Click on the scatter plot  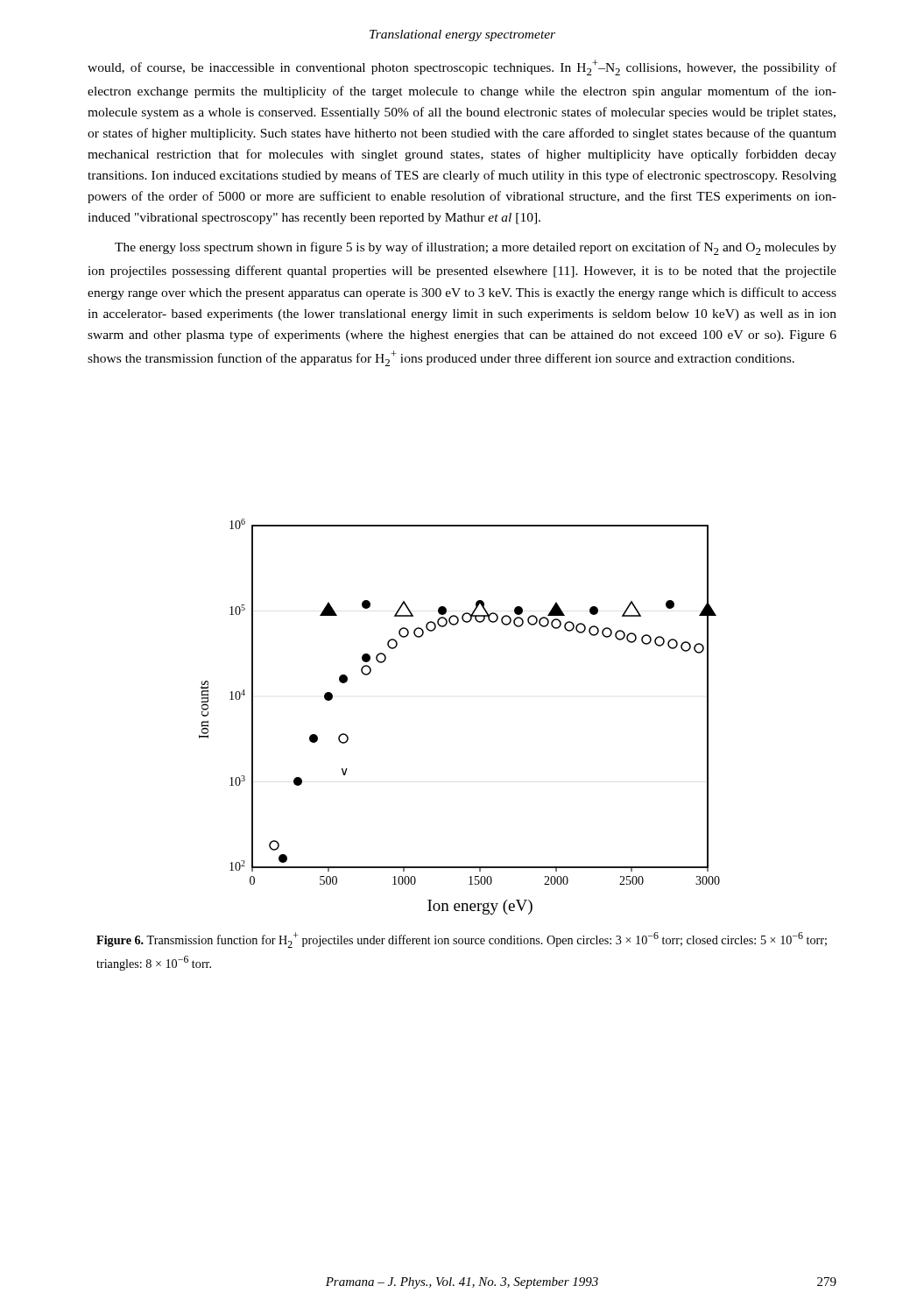462,718
